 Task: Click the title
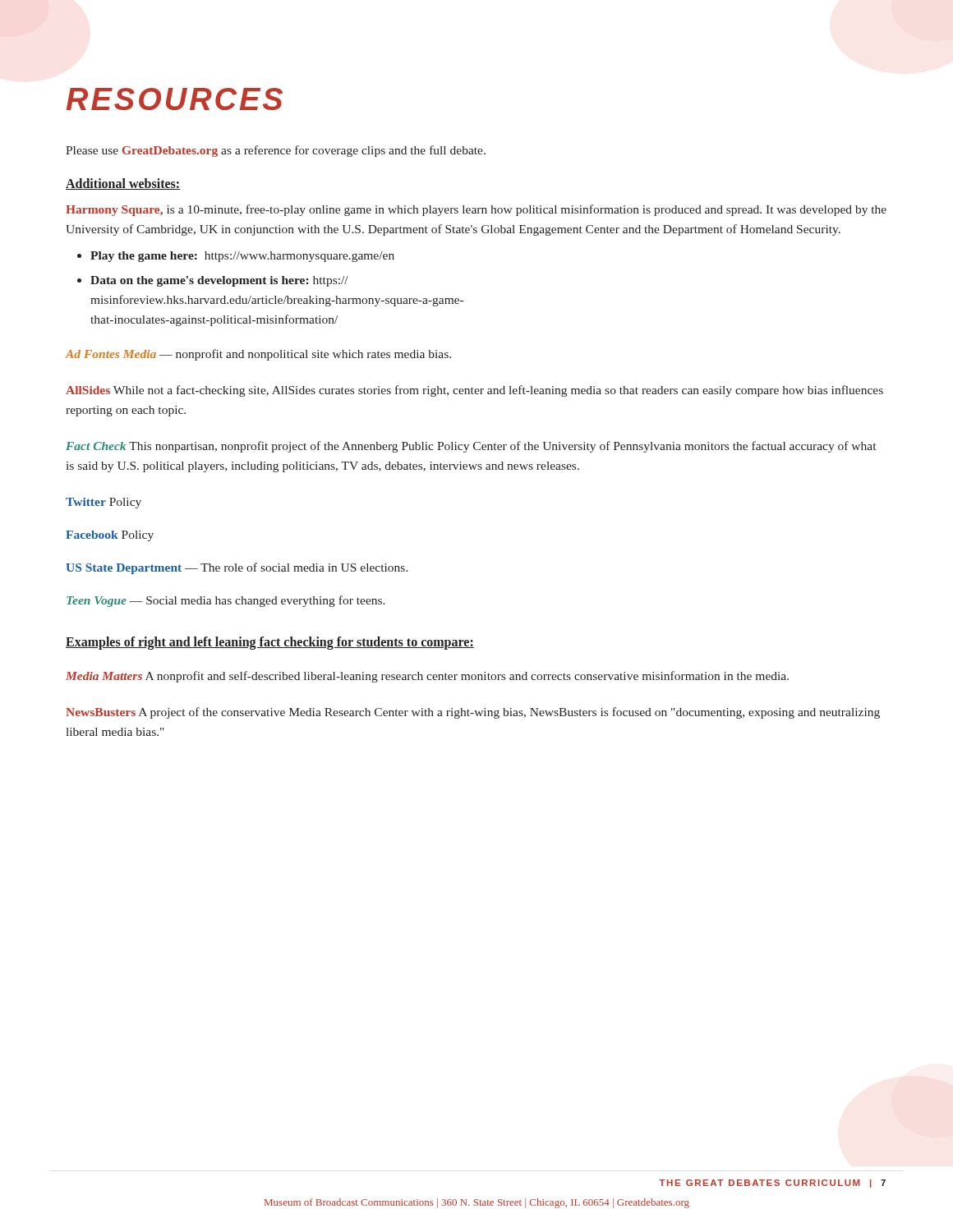pyautogui.click(x=176, y=100)
